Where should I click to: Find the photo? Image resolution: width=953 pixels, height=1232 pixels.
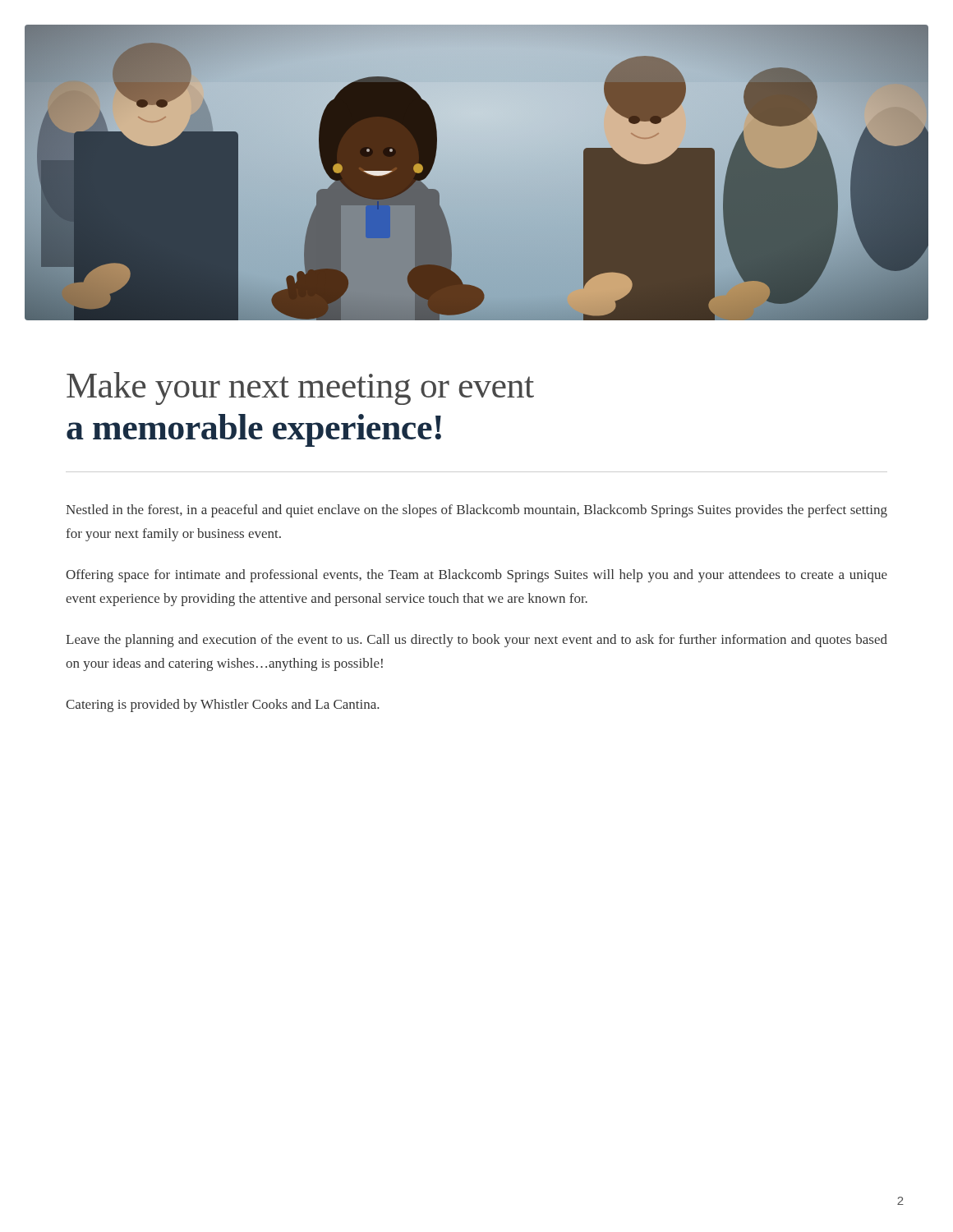coord(476,172)
